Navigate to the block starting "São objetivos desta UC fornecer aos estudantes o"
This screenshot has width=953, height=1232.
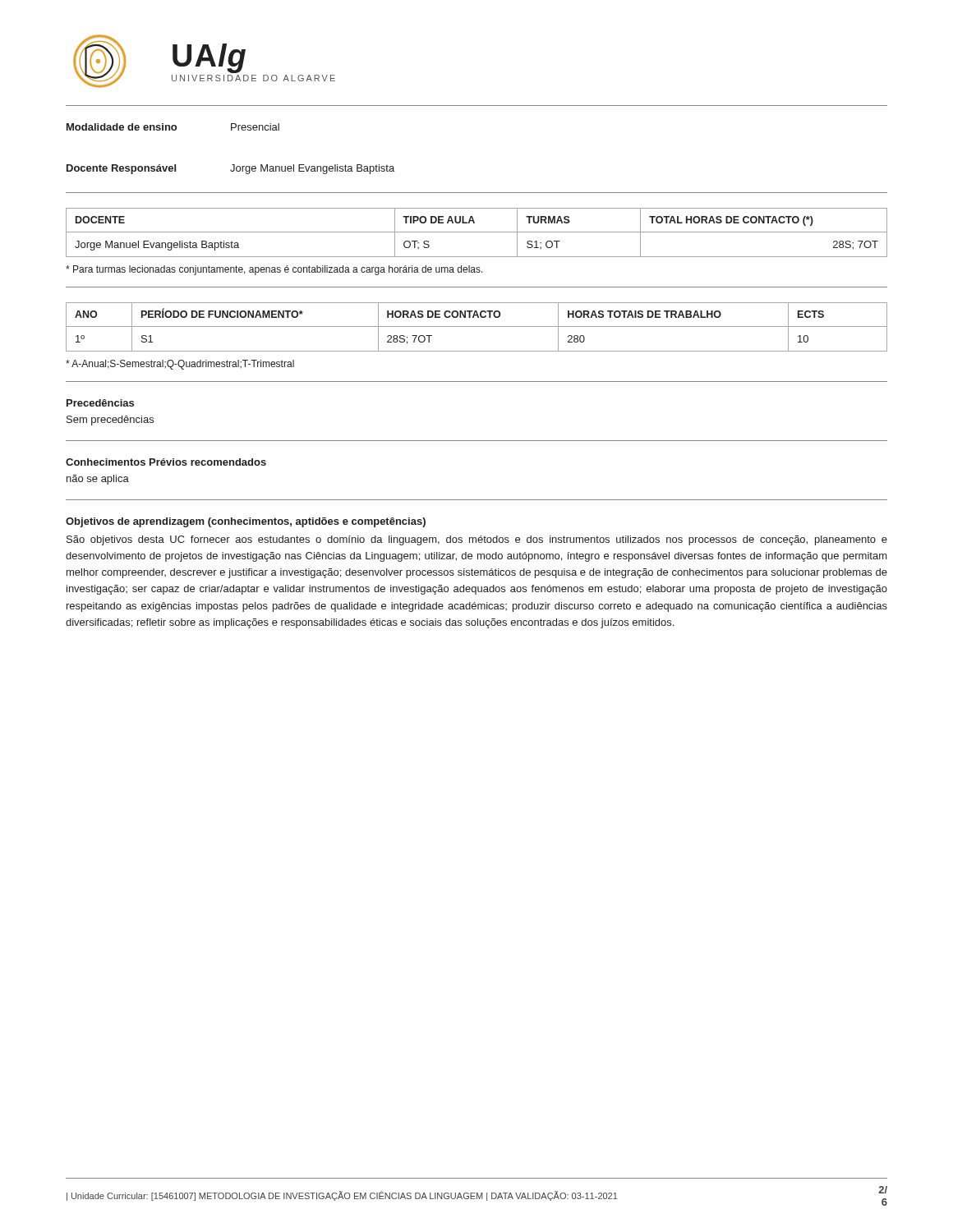tap(476, 581)
